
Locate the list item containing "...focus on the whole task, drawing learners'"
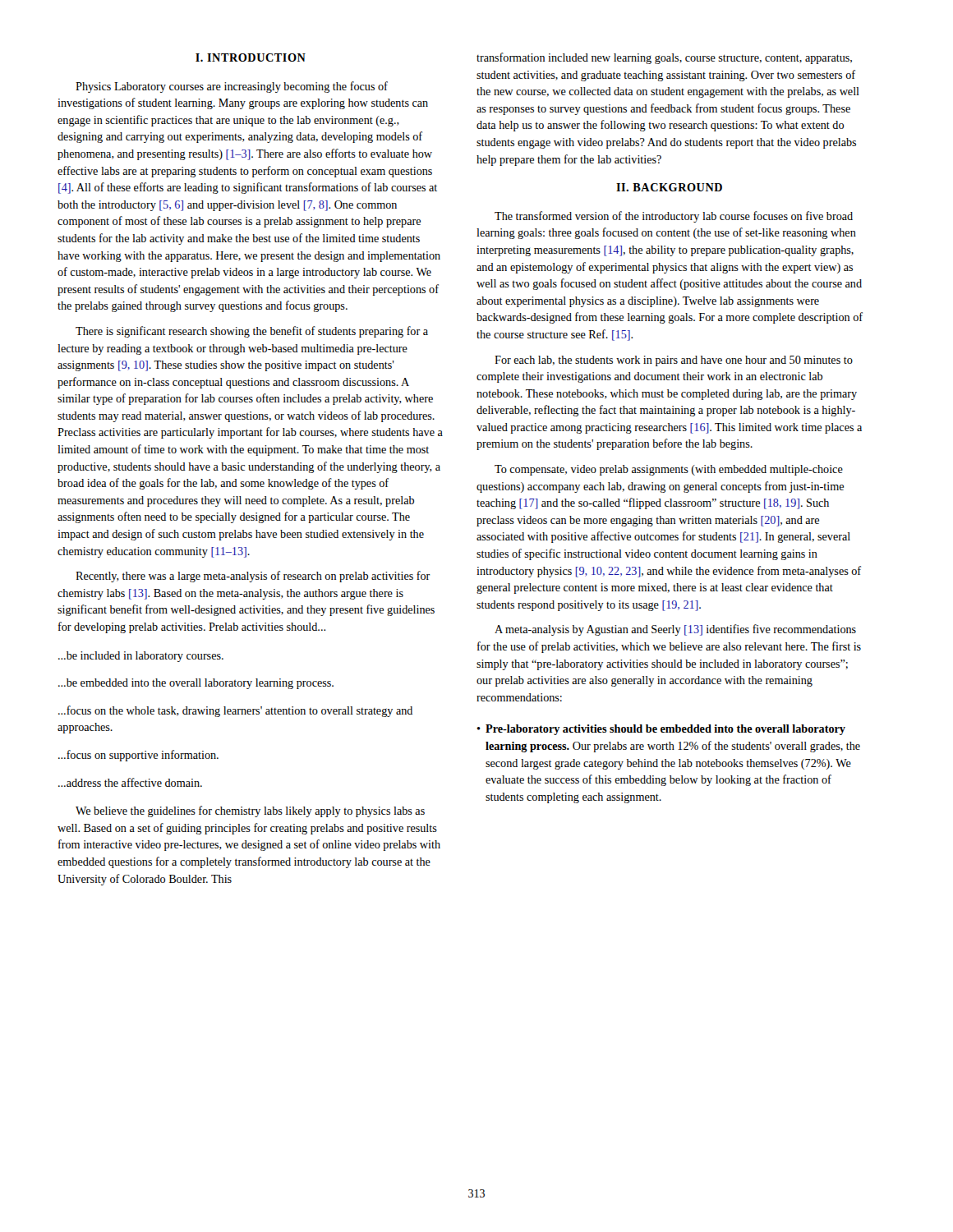[x=235, y=719]
